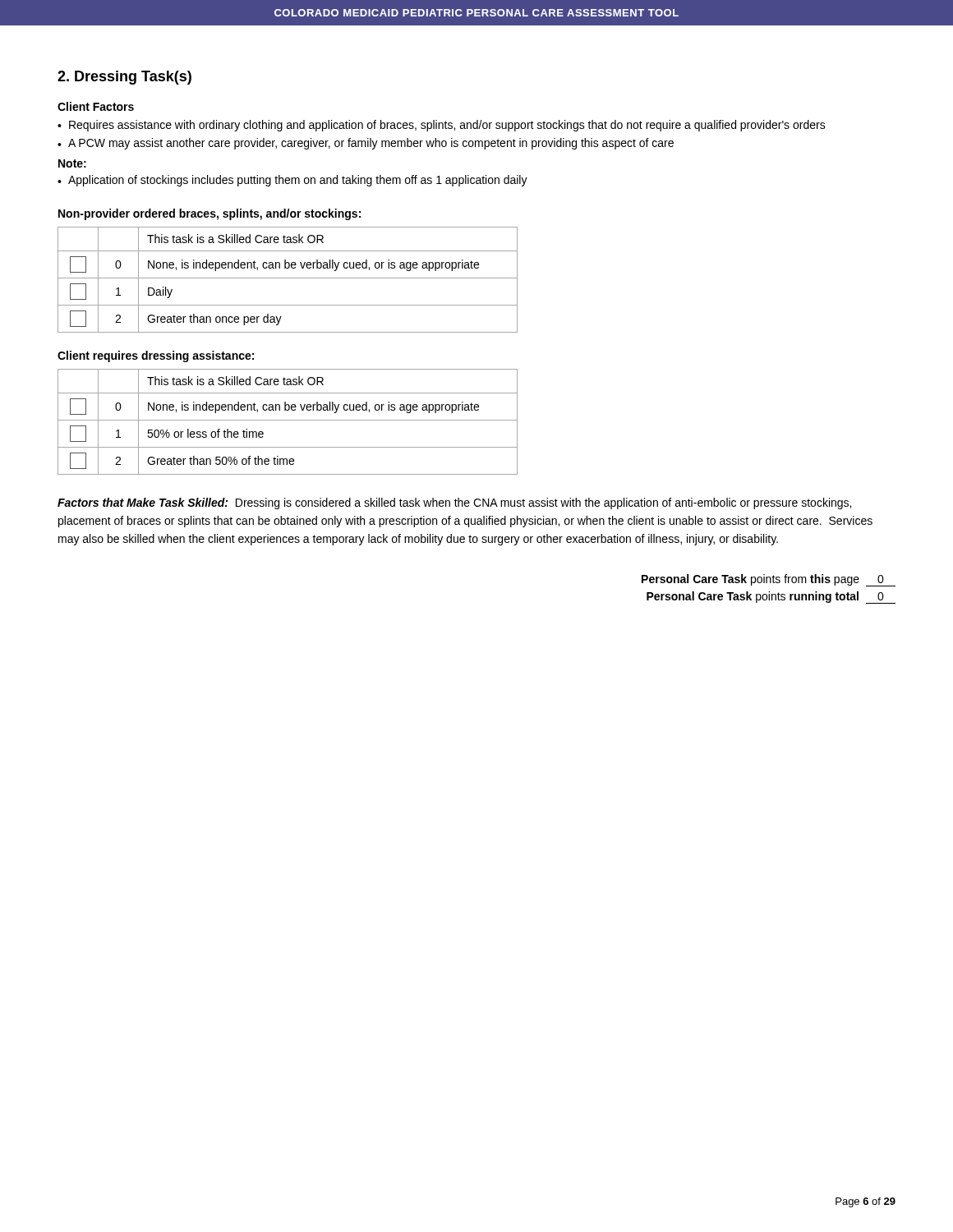Find the table that mentions "Greater than once per day"
This screenshot has height=1232, width=953.
(476, 280)
